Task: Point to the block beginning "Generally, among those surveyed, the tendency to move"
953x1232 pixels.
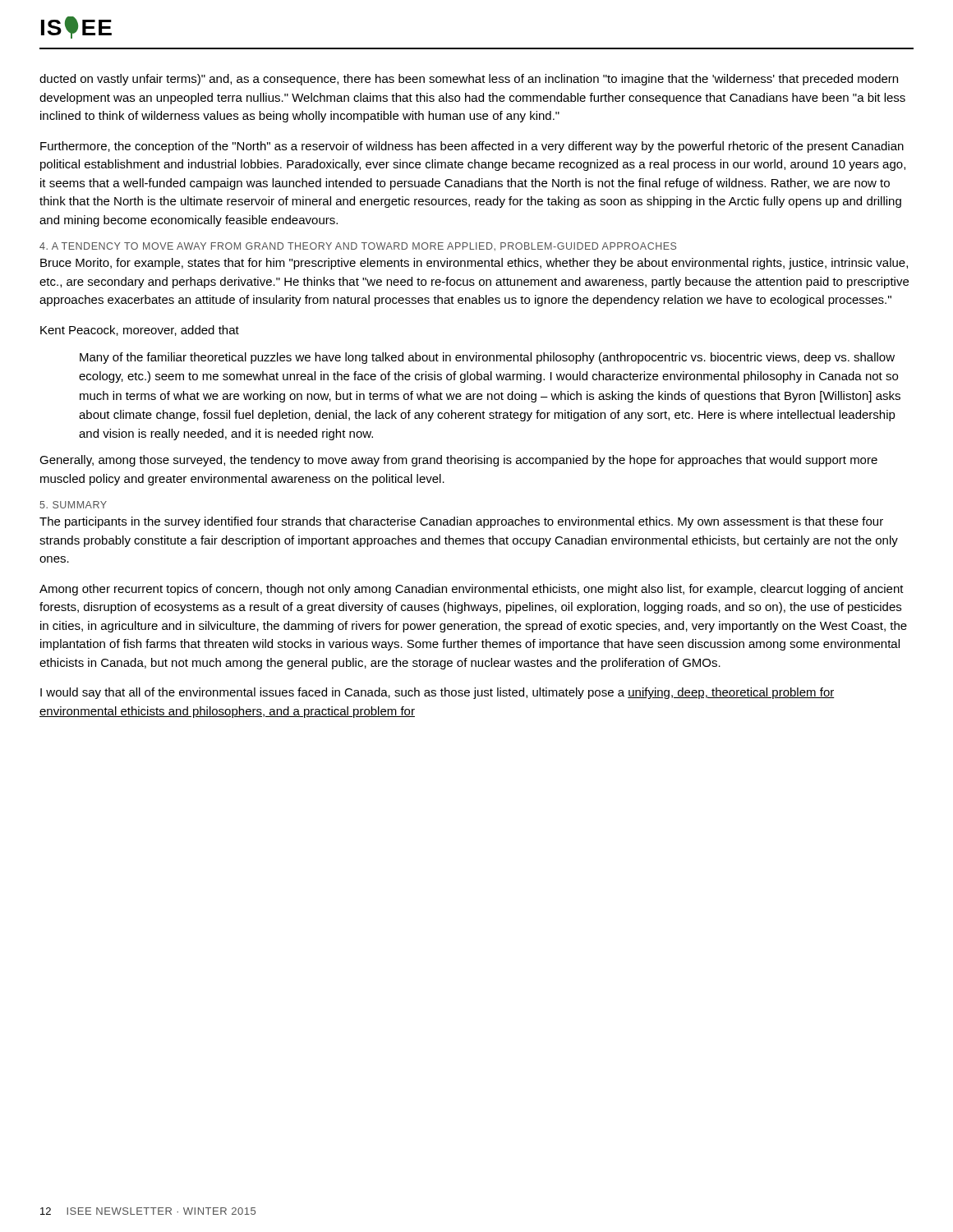Action: click(x=459, y=469)
